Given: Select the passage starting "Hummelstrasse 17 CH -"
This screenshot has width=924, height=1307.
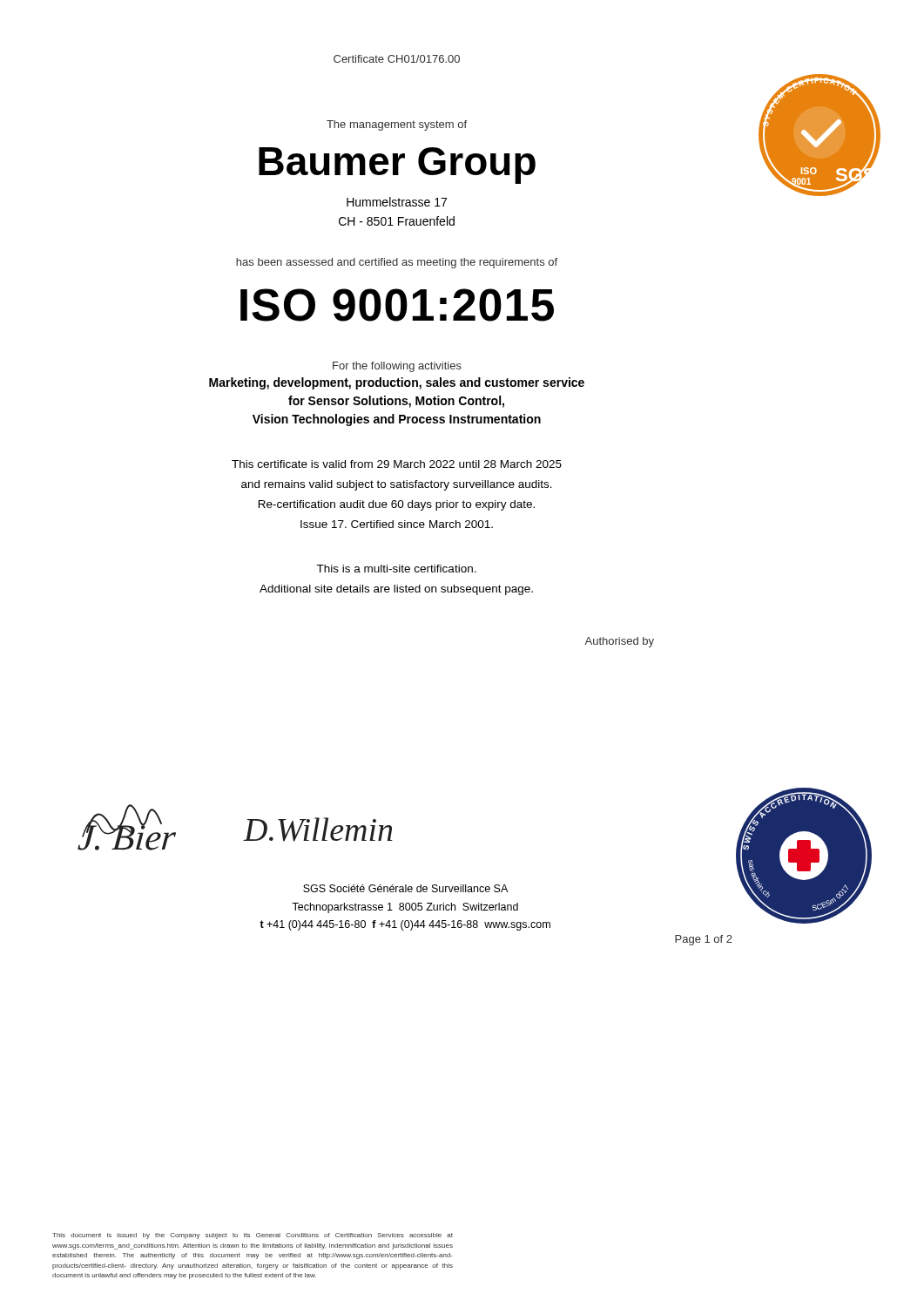Looking at the screenshot, I should point(397,212).
